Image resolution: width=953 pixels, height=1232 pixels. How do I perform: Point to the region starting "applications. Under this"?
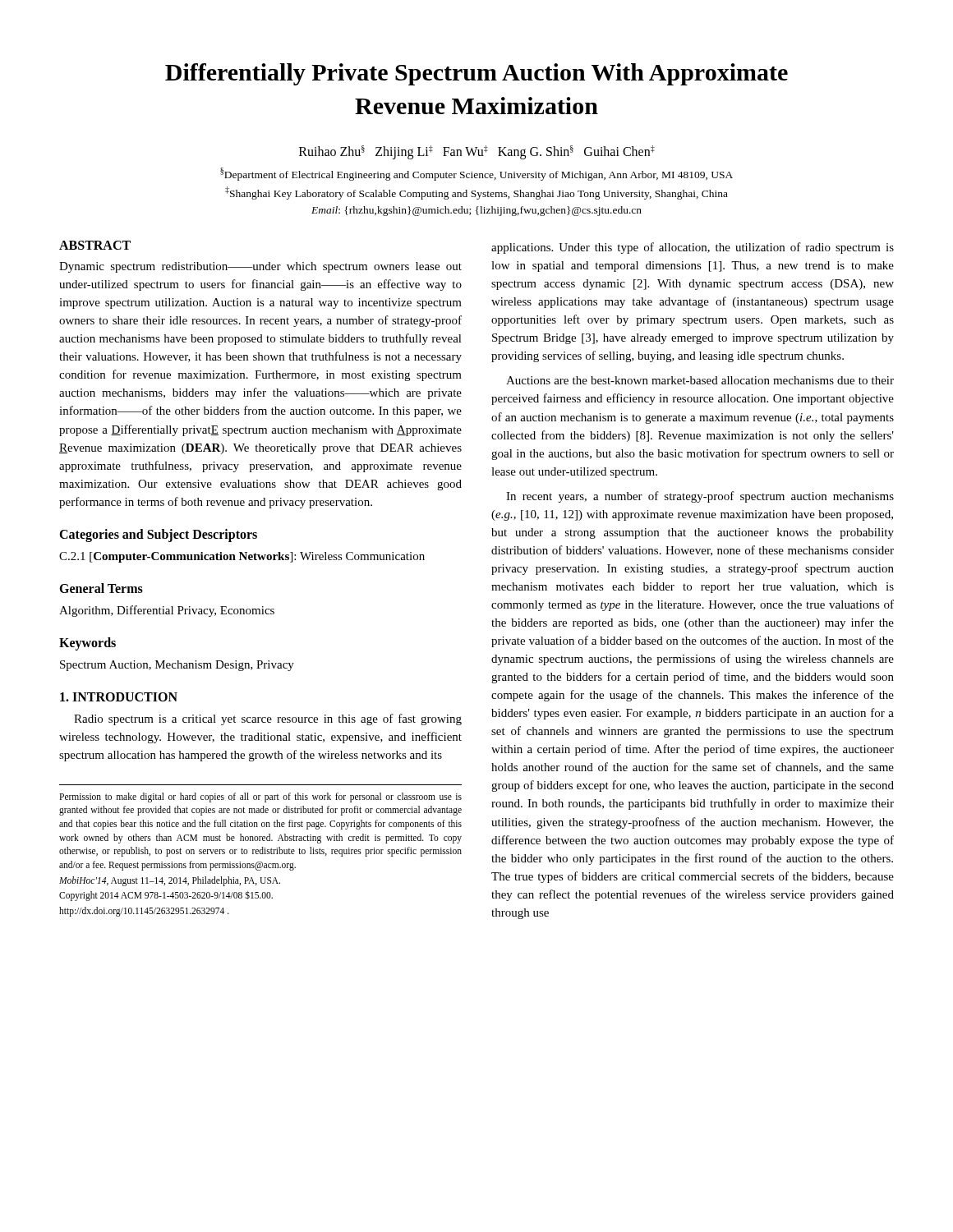coord(693,302)
